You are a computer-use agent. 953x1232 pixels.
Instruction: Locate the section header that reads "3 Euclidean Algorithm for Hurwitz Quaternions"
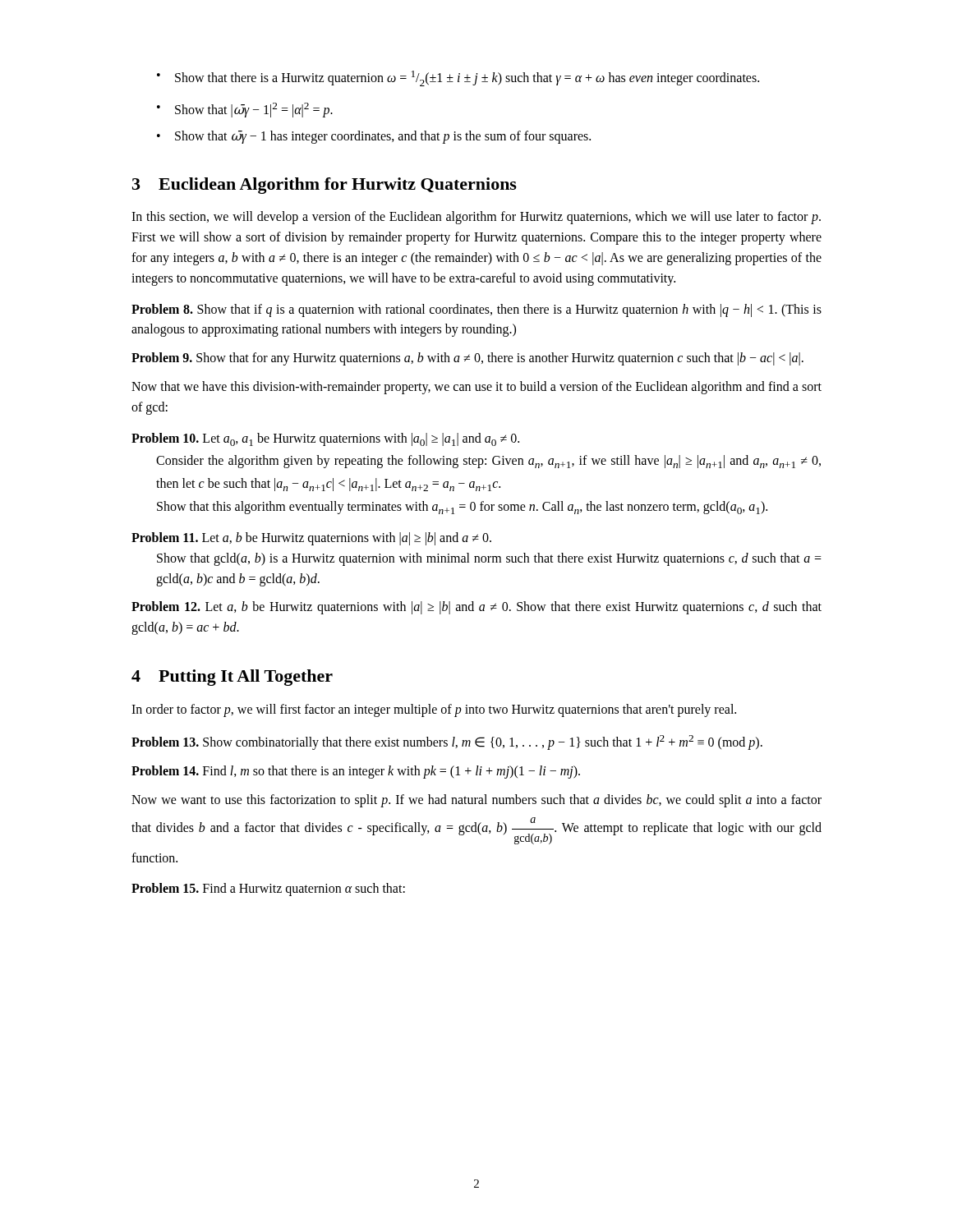(324, 183)
